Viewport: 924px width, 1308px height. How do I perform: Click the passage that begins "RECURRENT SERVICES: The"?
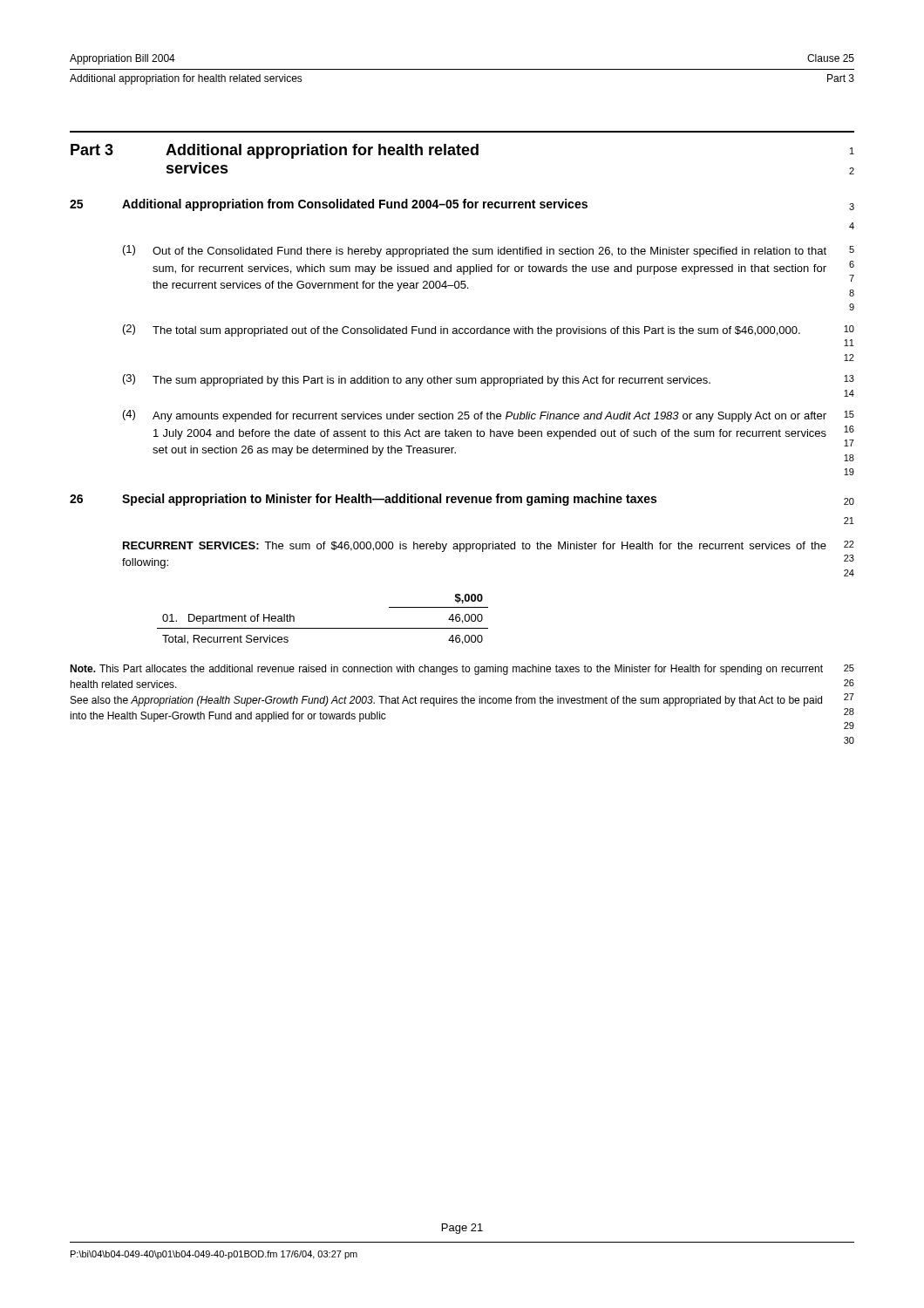(462, 559)
